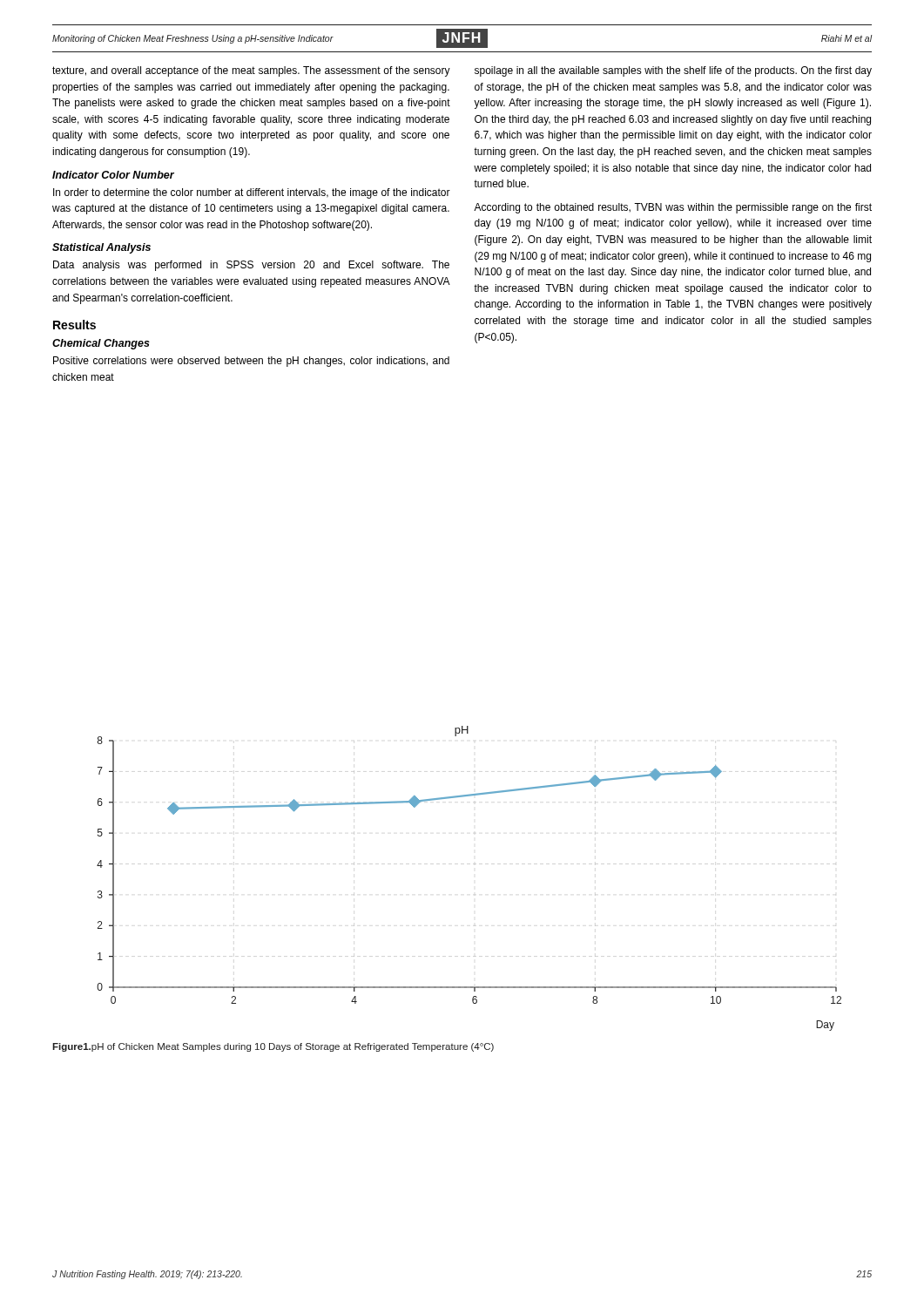Find the passage starting "Data analysis was performed"
Image resolution: width=924 pixels, height=1307 pixels.
[x=251, y=282]
